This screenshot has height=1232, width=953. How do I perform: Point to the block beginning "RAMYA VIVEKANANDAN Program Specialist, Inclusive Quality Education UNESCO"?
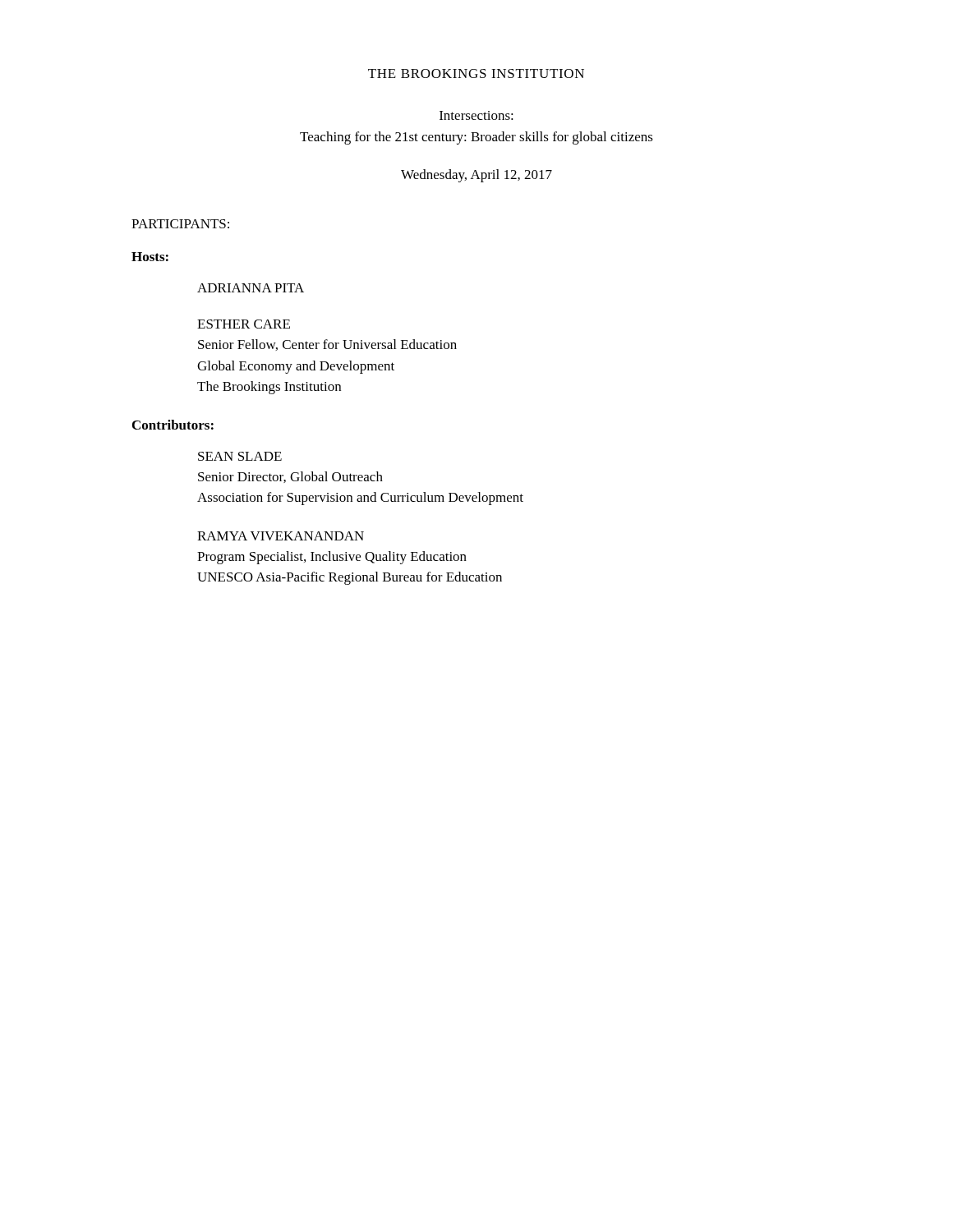pos(281,536)
